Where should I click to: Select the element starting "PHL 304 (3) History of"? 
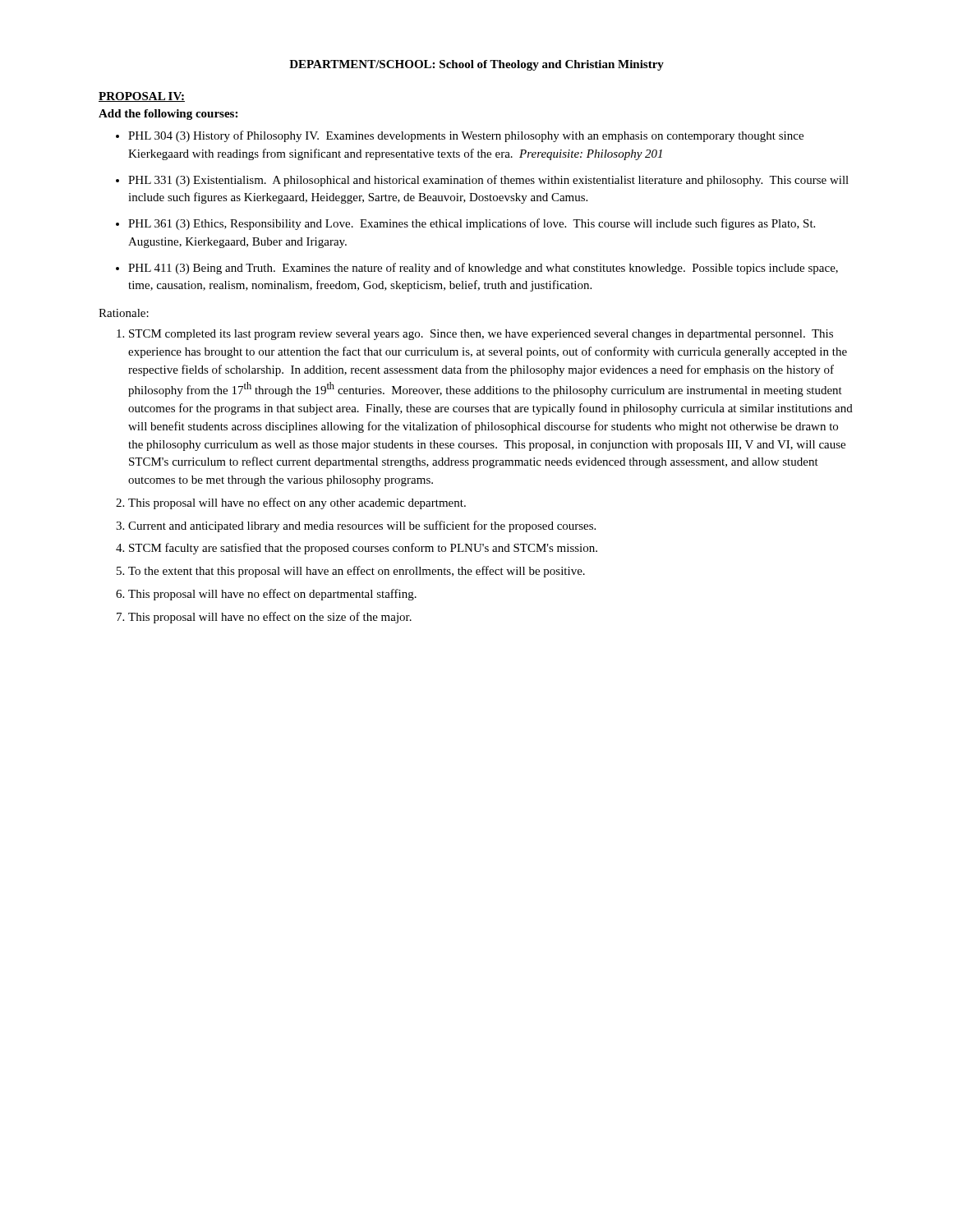466,144
